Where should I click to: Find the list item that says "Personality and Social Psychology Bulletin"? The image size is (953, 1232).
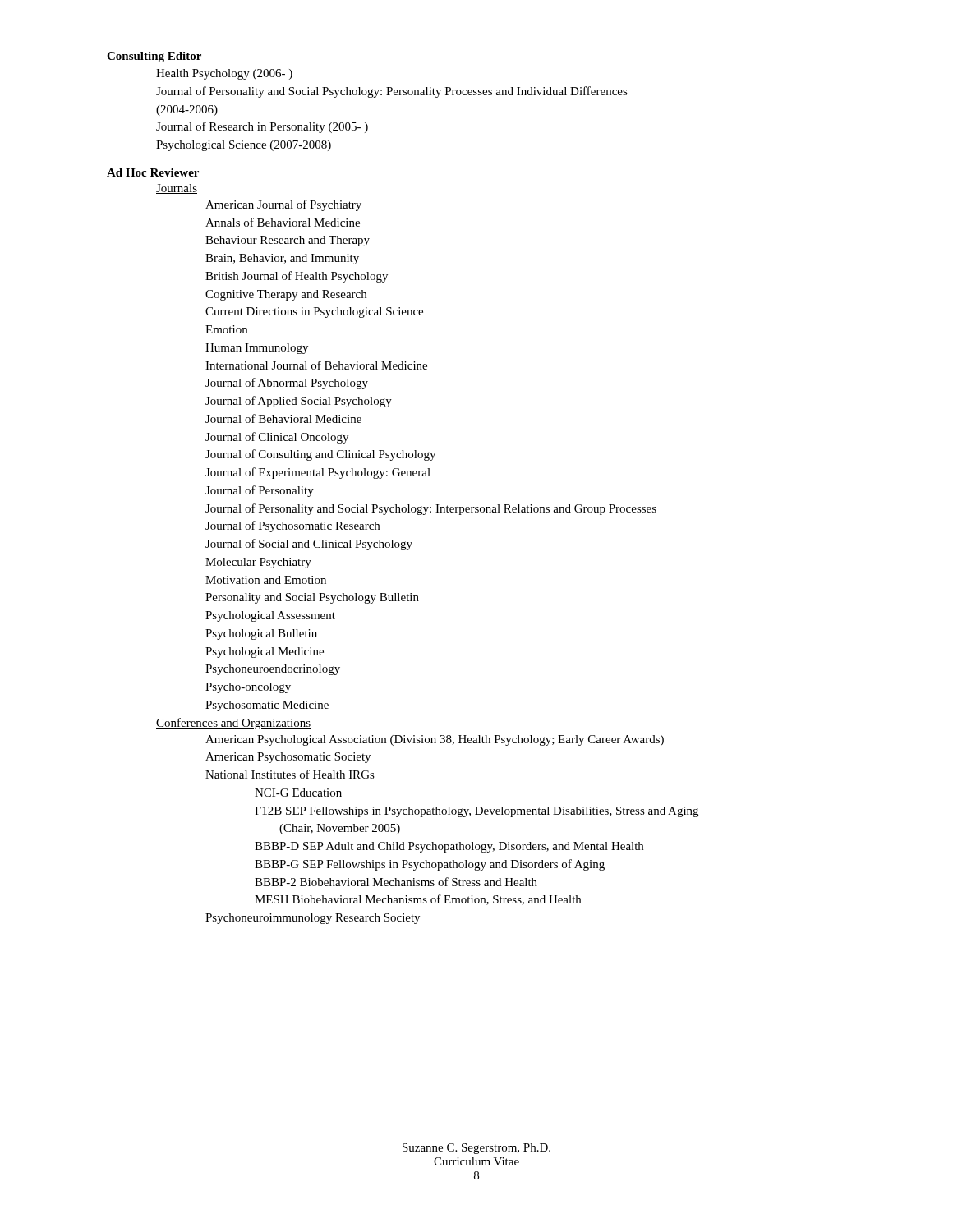point(312,597)
